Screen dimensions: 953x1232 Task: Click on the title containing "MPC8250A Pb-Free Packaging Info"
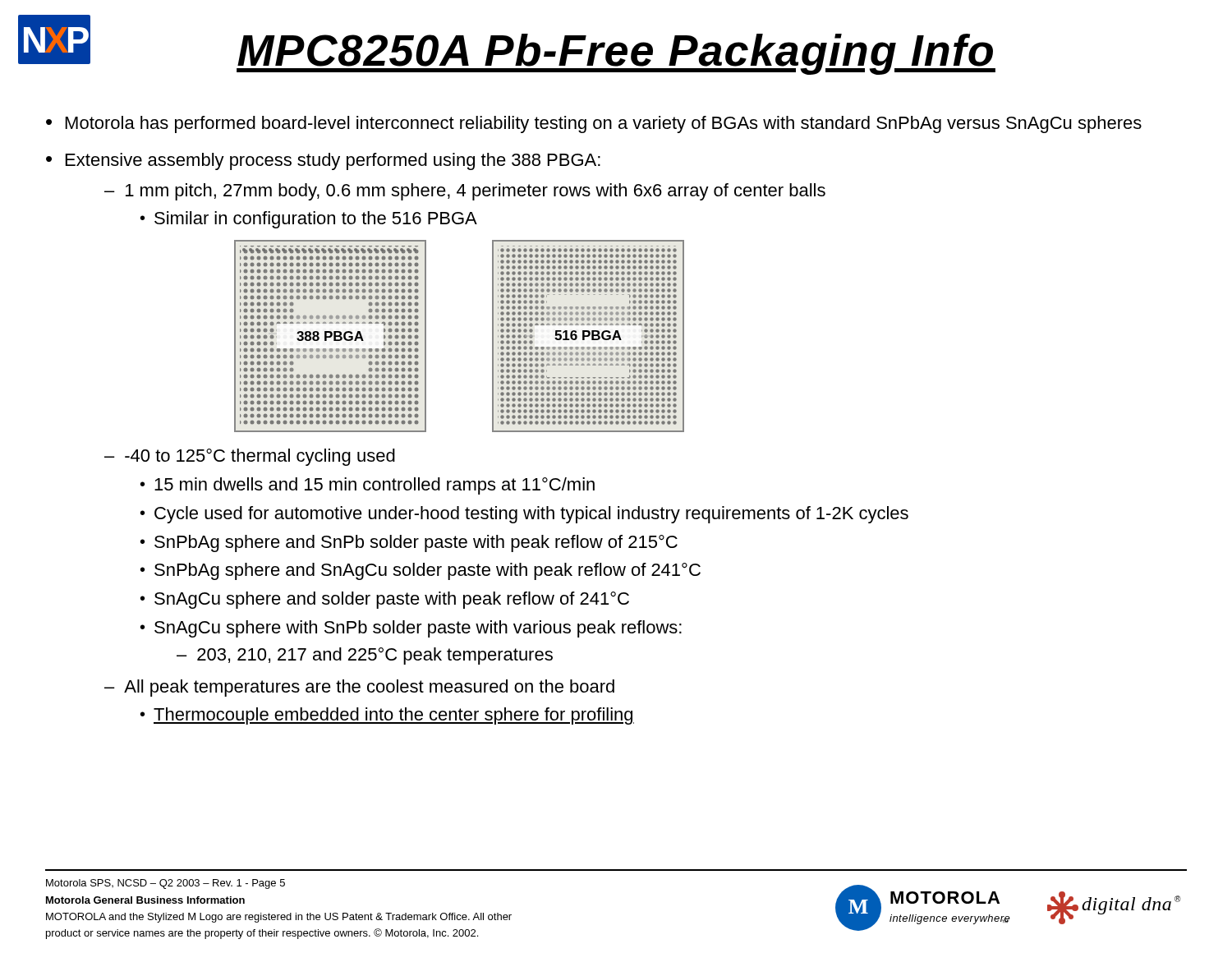coord(616,50)
